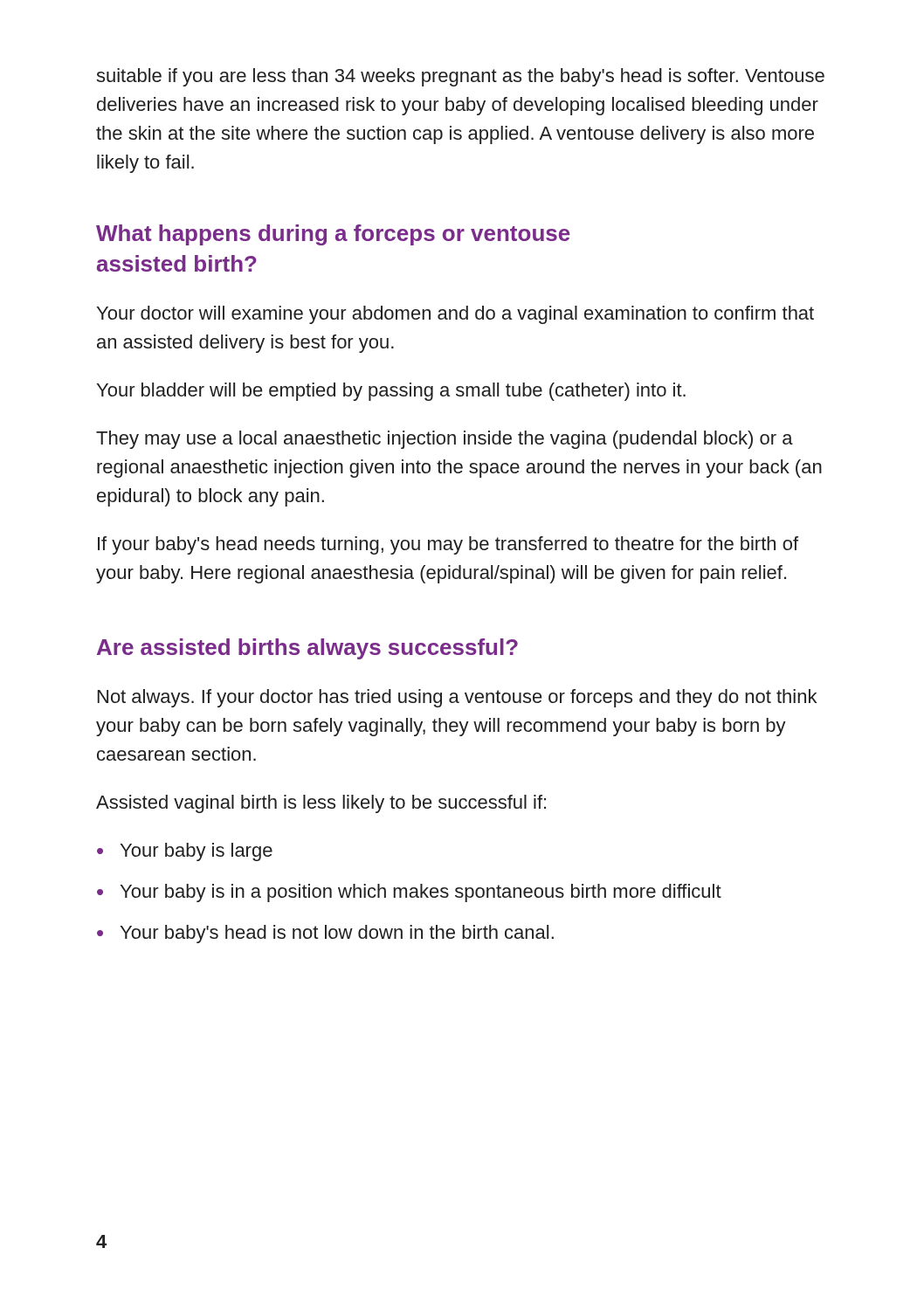Navigate to the passage starting "• Your baby is in a position which"

[462, 893]
